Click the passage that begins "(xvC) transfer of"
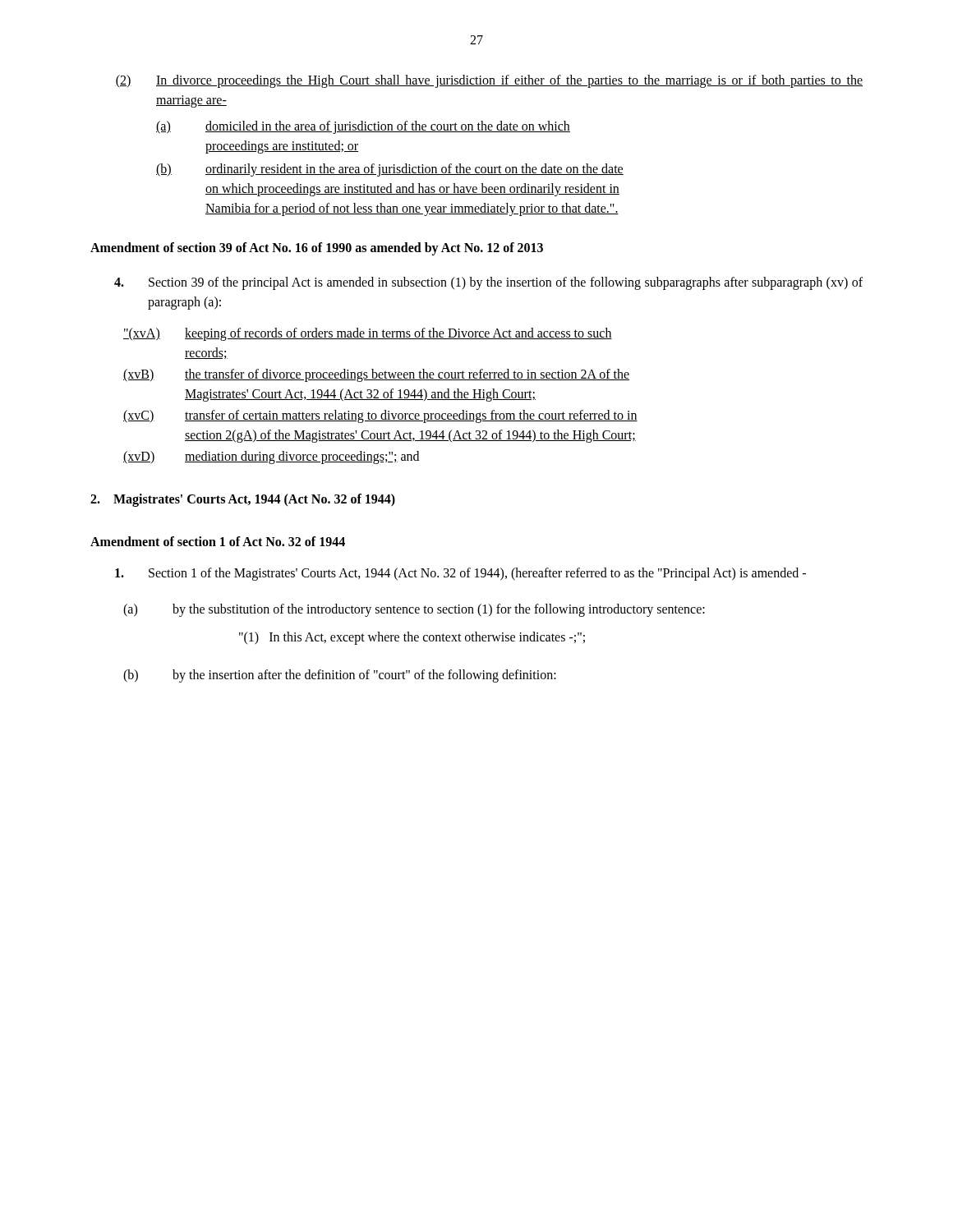The width and height of the screenshot is (953, 1232). pyautogui.click(x=493, y=425)
